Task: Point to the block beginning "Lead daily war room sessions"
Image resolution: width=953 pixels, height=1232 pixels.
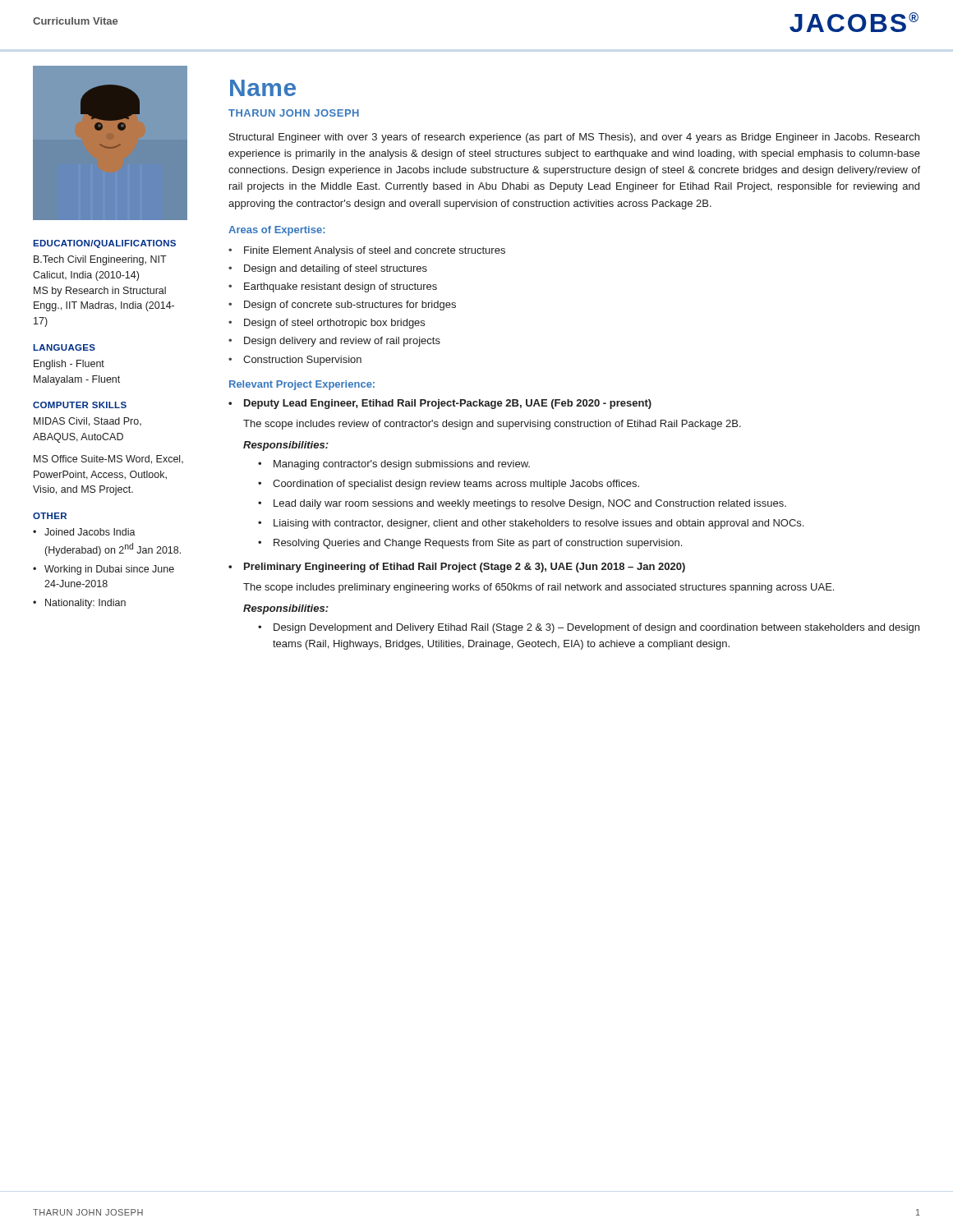Action: 530,503
